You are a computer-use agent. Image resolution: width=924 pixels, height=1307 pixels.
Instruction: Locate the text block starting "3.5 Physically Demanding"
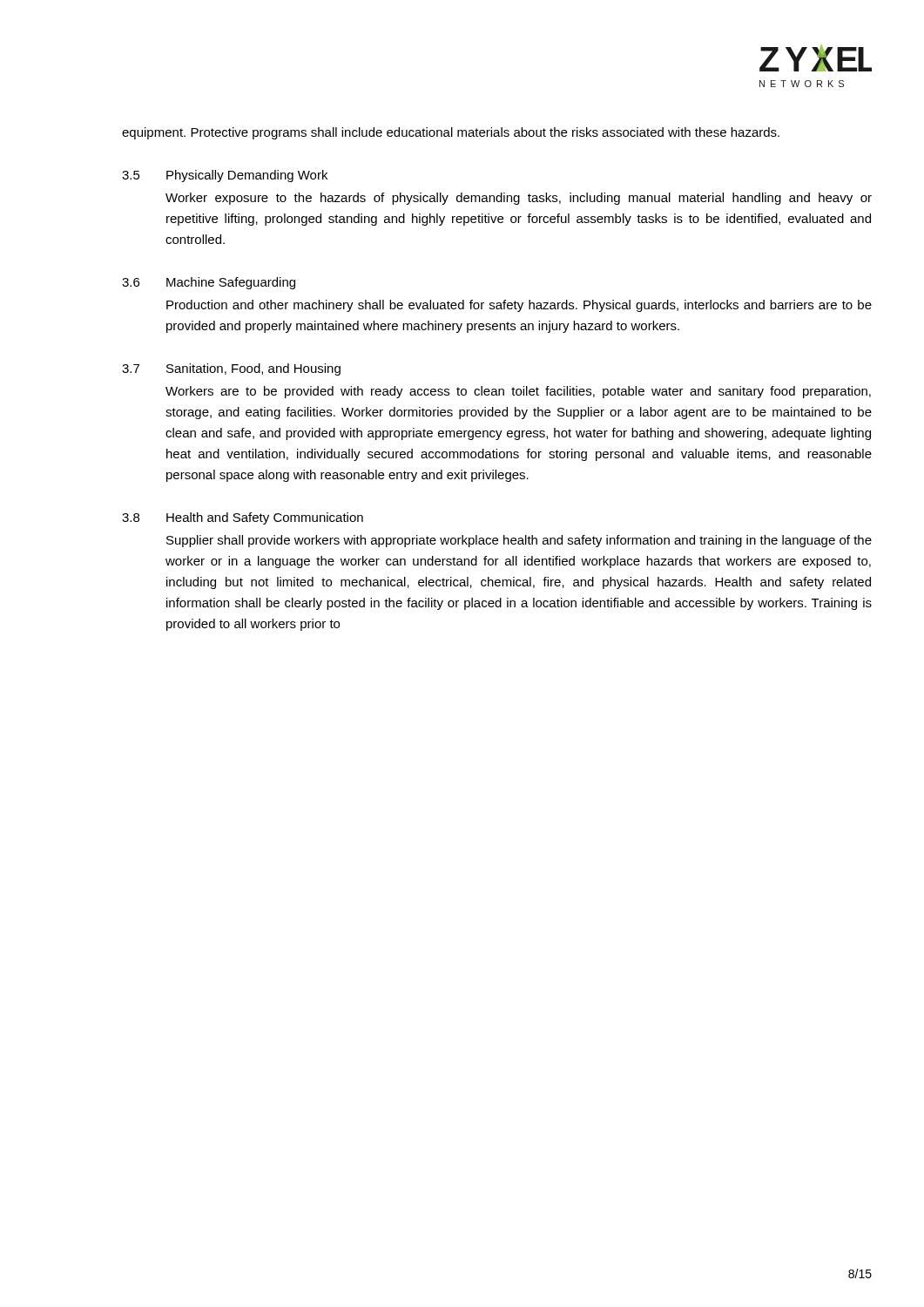[x=225, y=175]
